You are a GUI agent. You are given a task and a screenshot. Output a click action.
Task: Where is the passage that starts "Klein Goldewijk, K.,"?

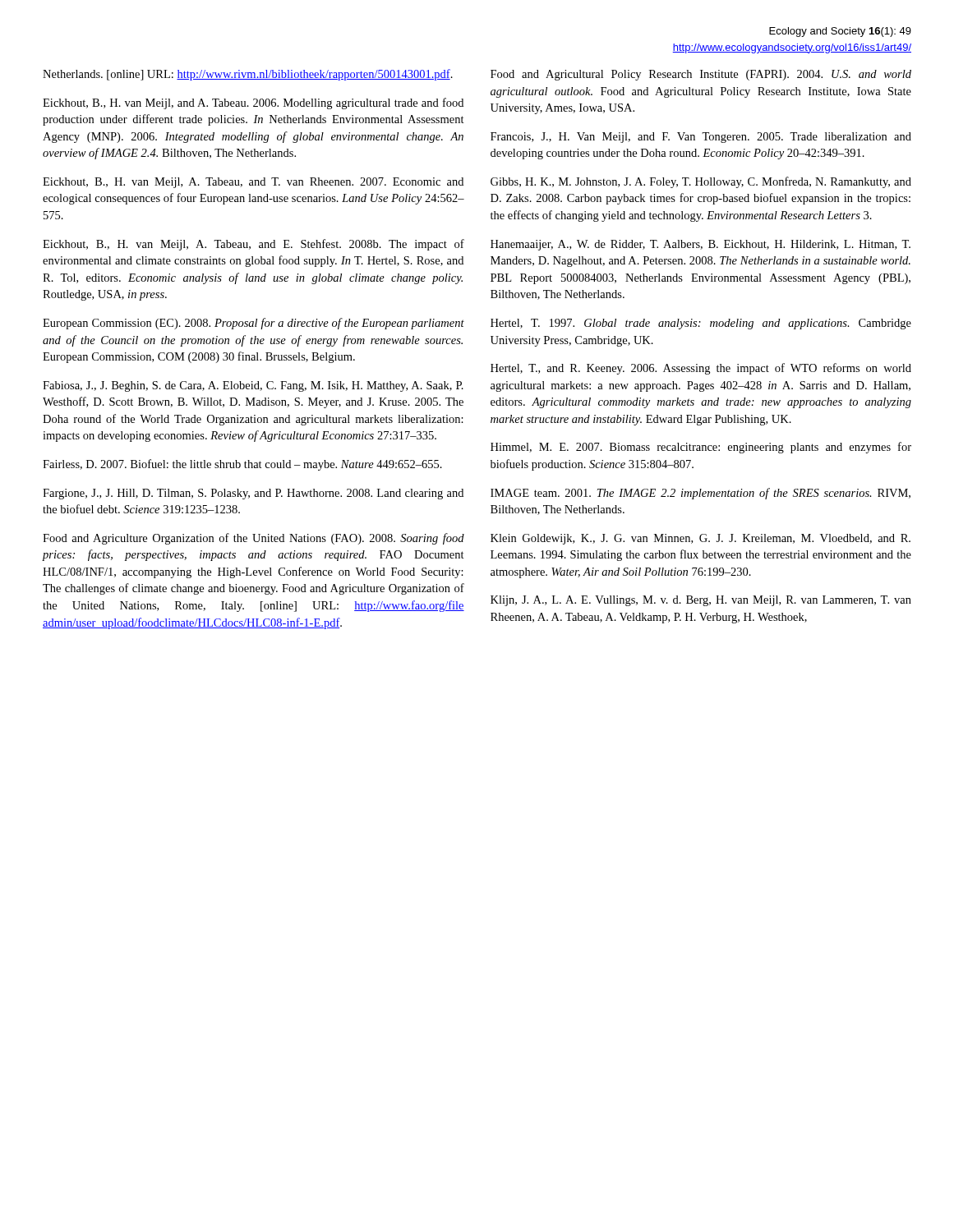(x=701, y=555)
